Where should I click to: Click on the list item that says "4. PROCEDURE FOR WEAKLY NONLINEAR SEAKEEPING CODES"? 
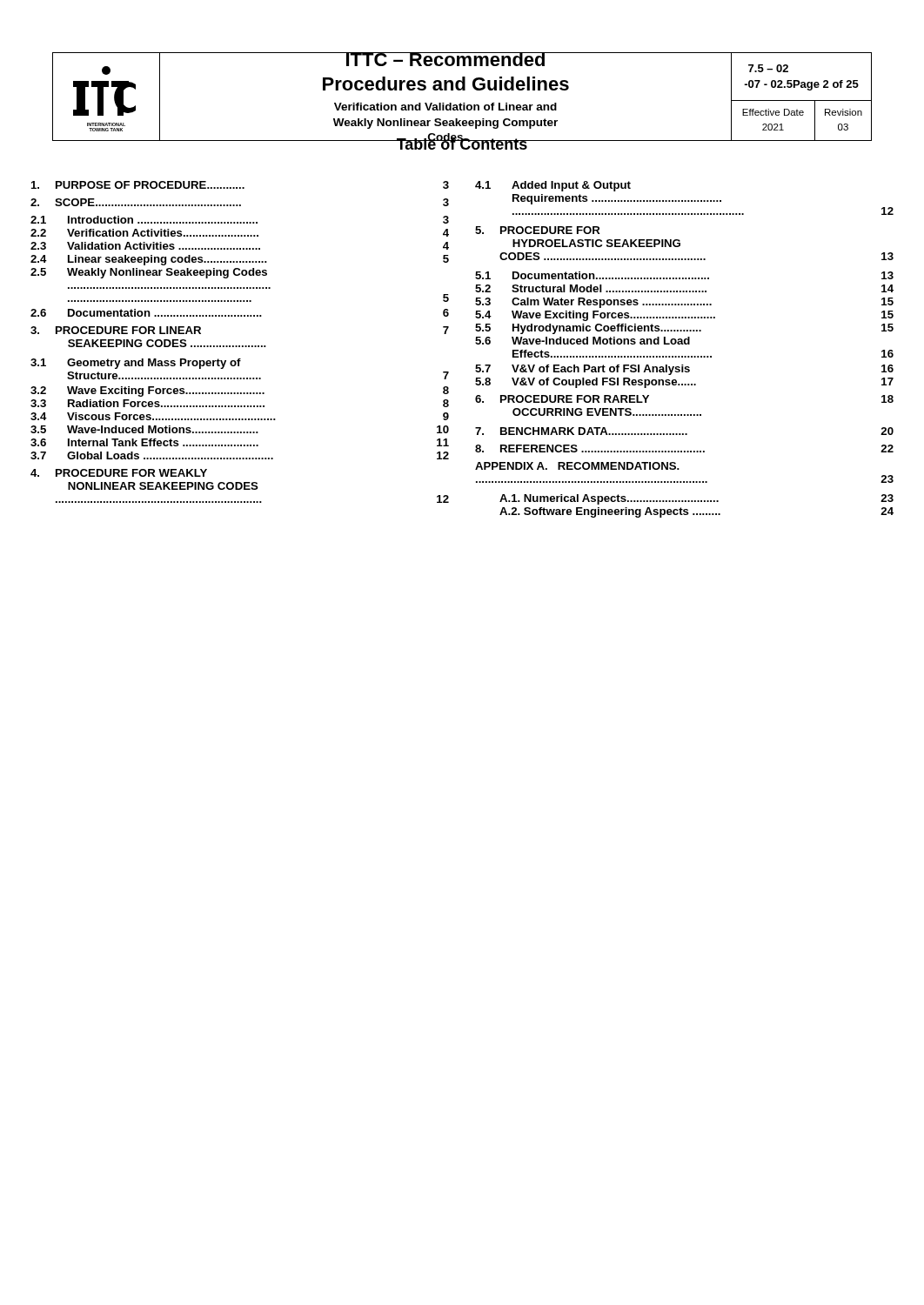240,486
